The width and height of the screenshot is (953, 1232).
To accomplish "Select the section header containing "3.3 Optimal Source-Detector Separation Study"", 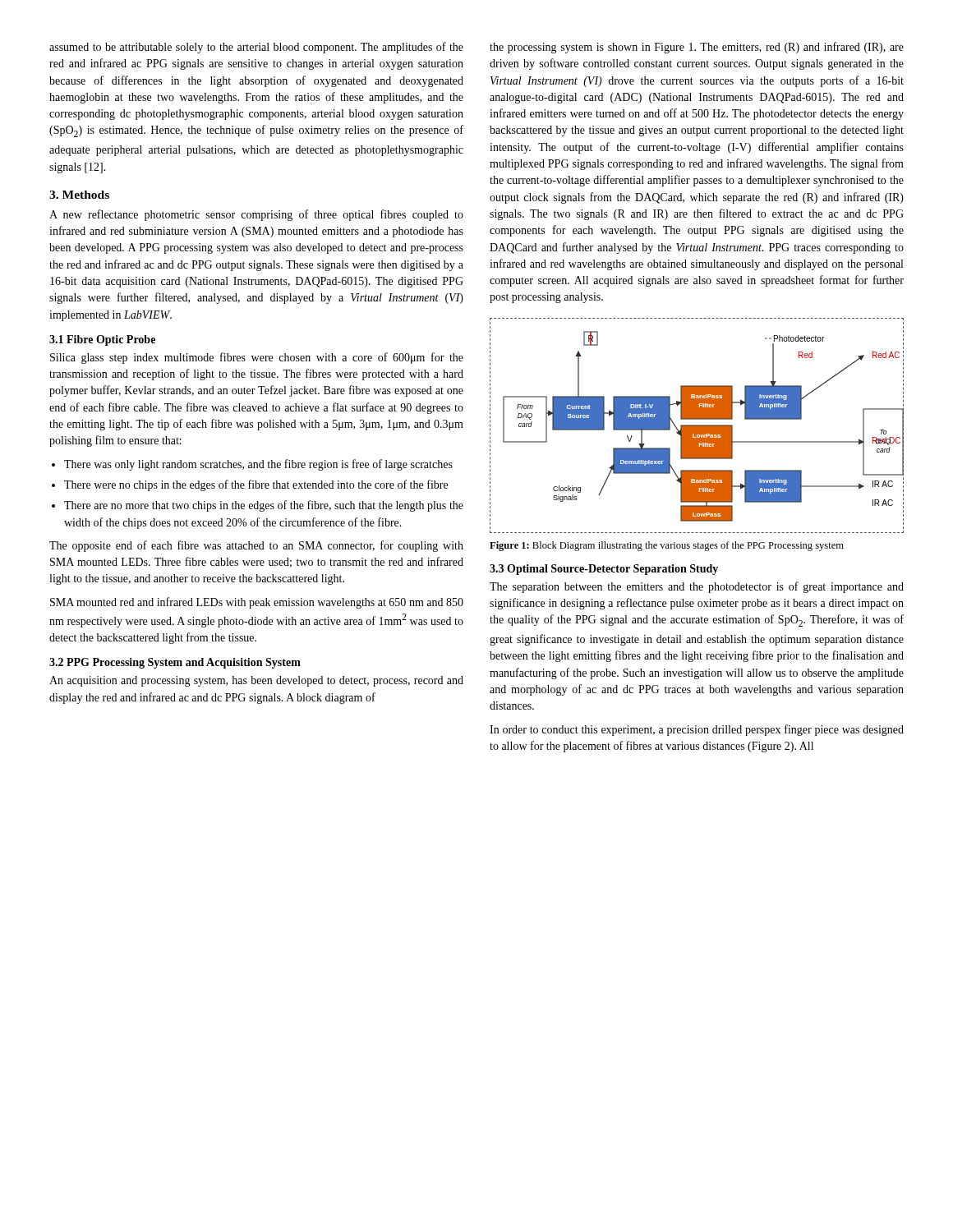I will click(x=697, y=569).
